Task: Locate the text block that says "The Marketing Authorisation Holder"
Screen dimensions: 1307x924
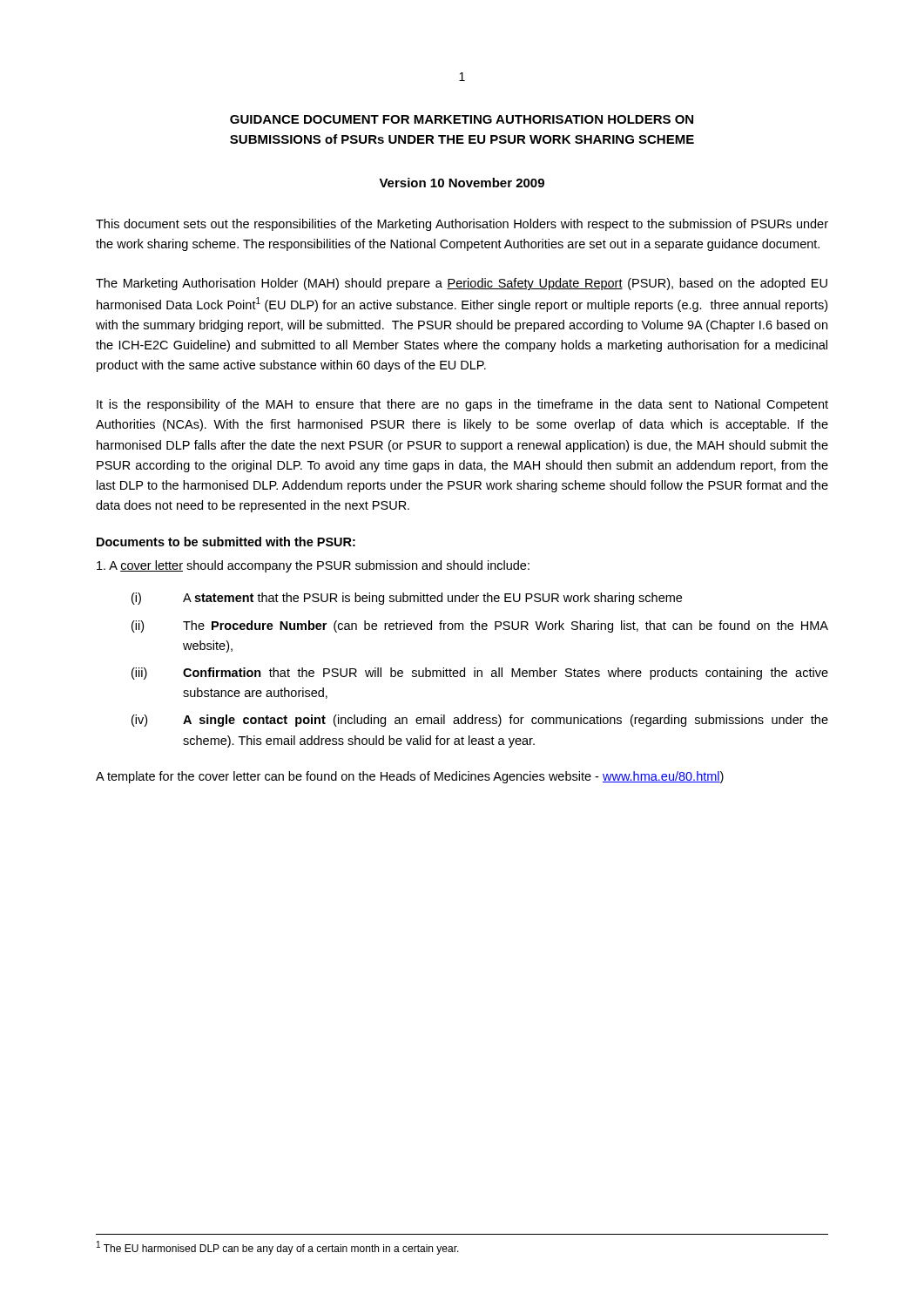Action: [x=462, y=324]
